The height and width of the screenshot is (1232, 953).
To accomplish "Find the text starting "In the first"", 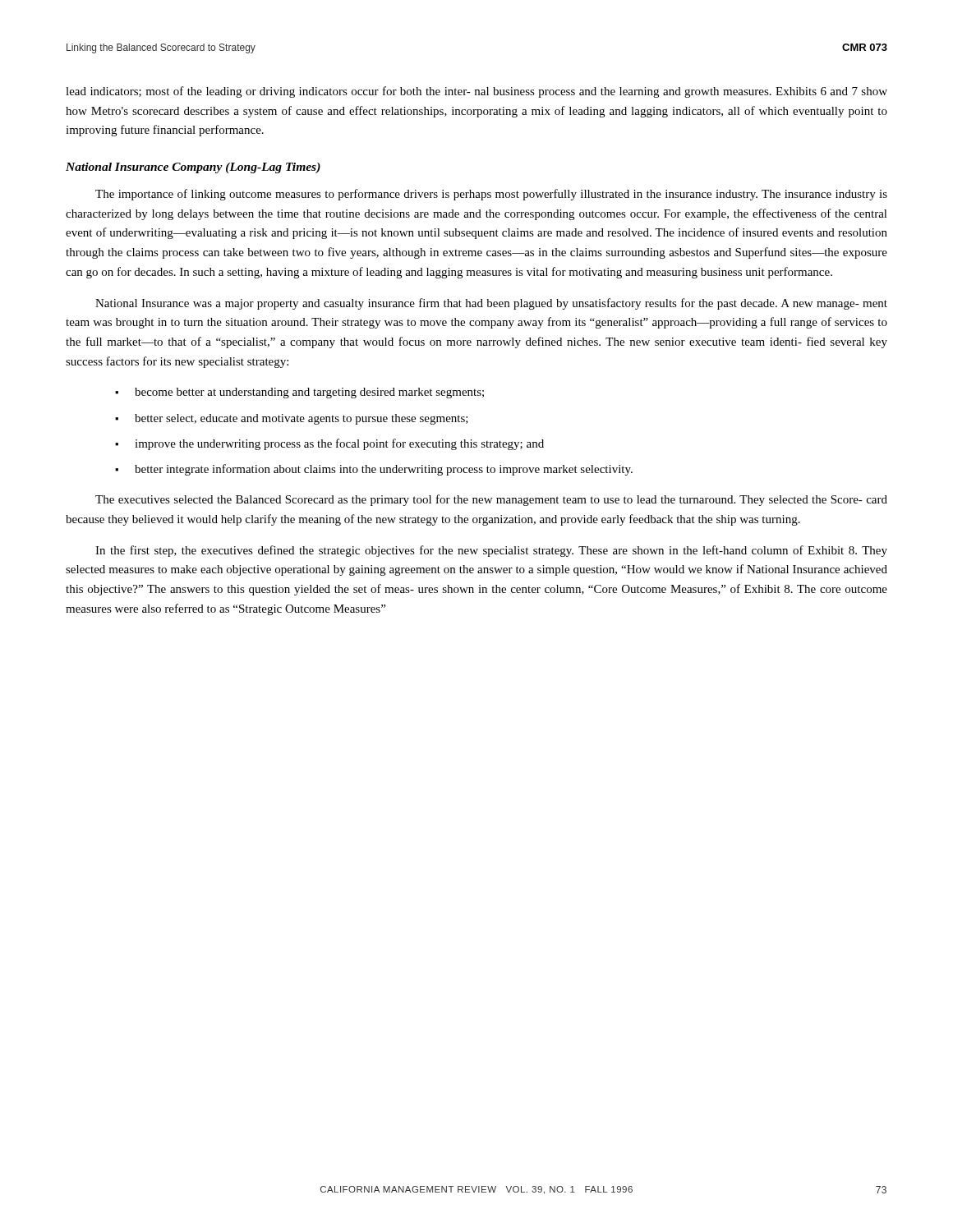I will pos(476,580).
